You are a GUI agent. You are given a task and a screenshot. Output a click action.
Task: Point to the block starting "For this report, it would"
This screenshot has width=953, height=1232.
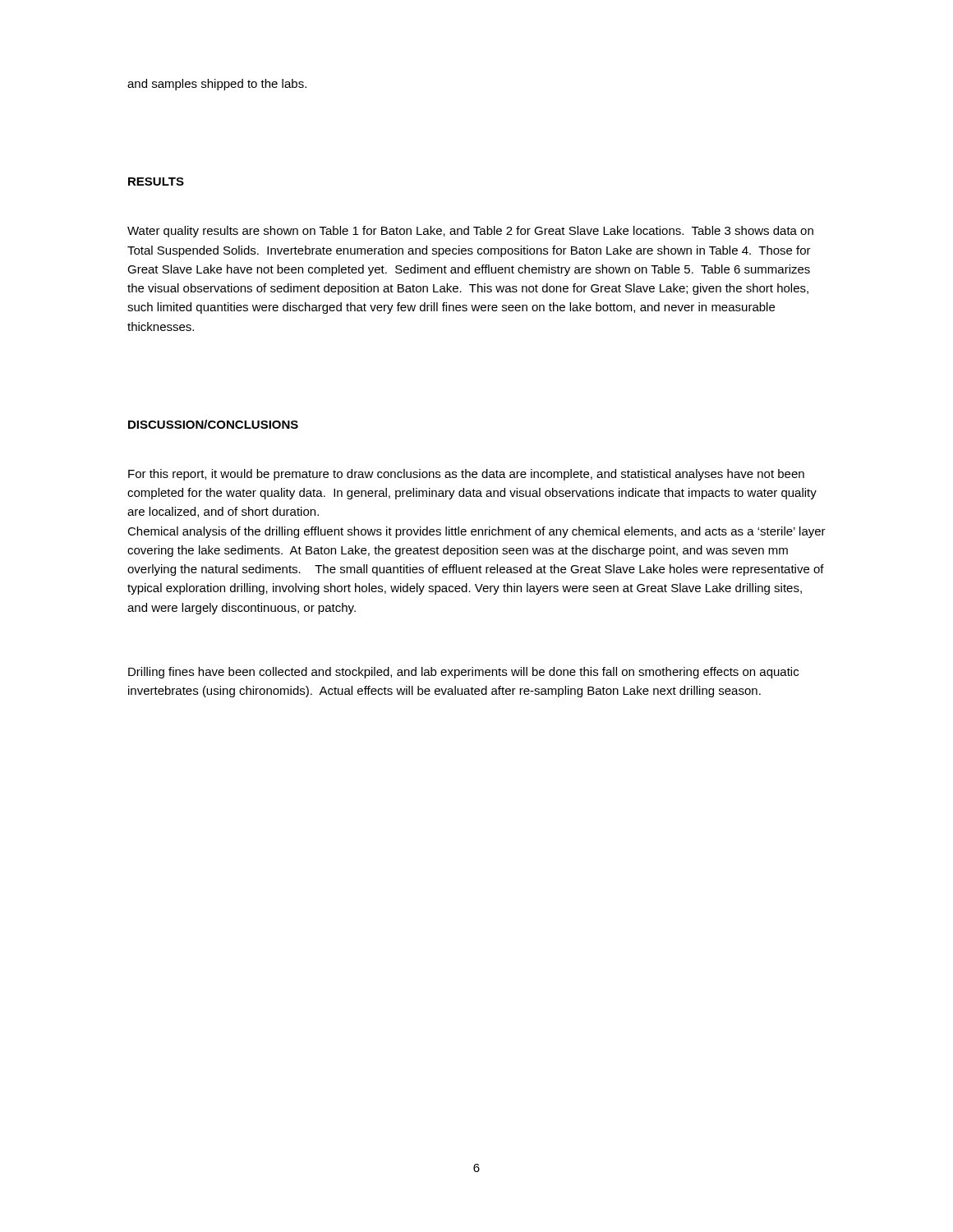coord(476,540)
